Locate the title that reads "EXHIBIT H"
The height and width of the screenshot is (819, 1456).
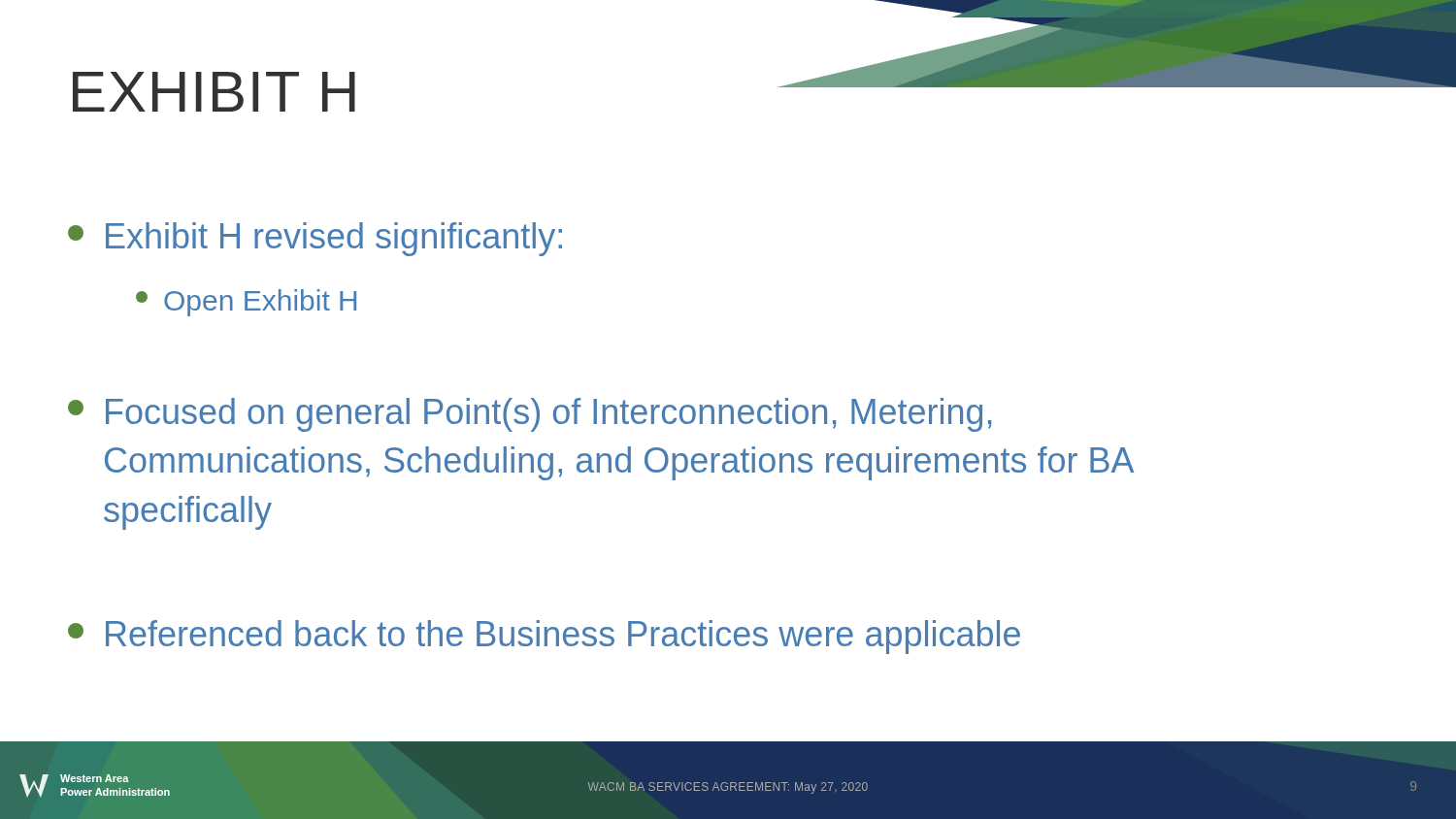click(214, 92)
